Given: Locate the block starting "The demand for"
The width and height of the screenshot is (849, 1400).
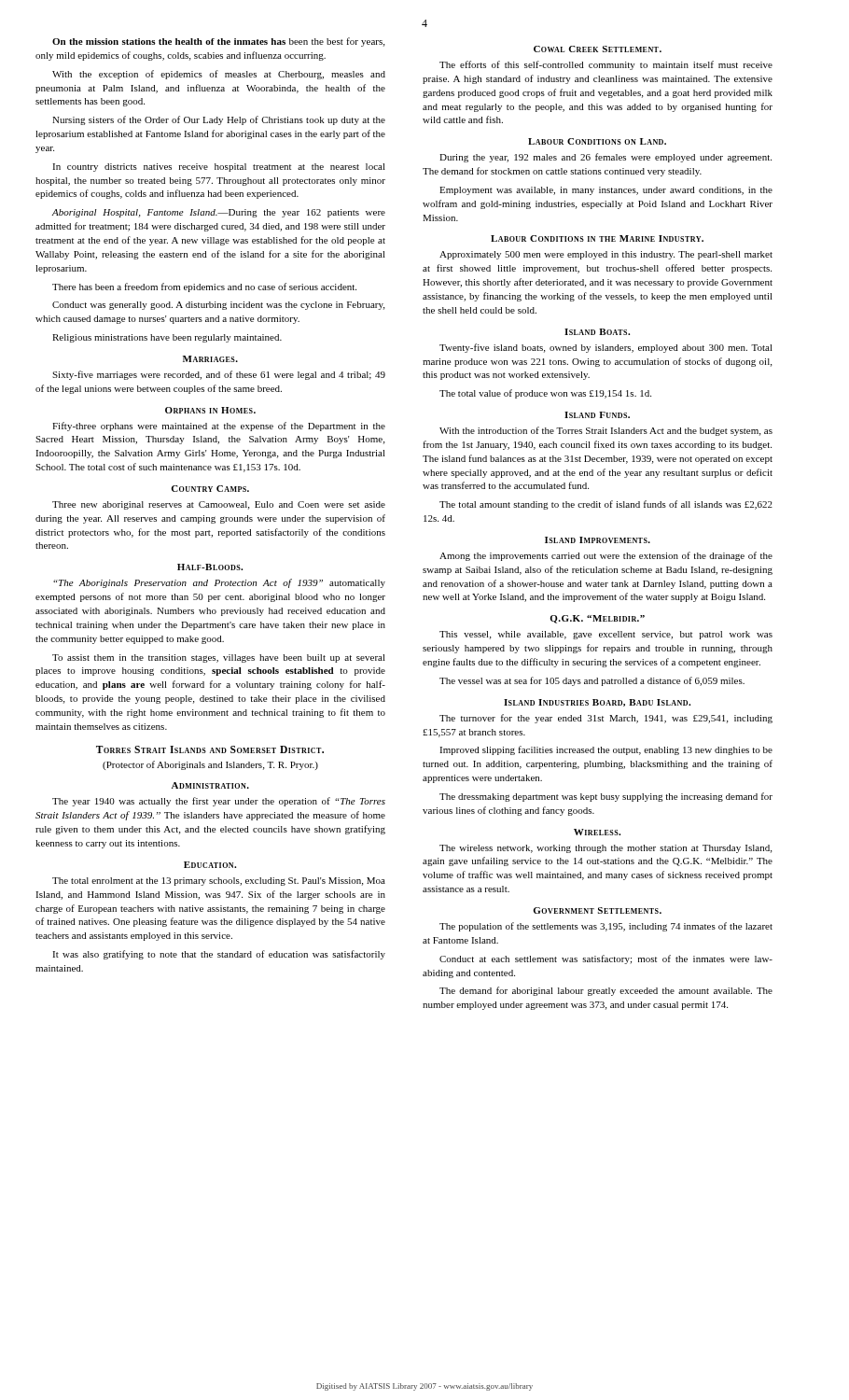Looking at the screenshot, I should [x=598, y=998].
